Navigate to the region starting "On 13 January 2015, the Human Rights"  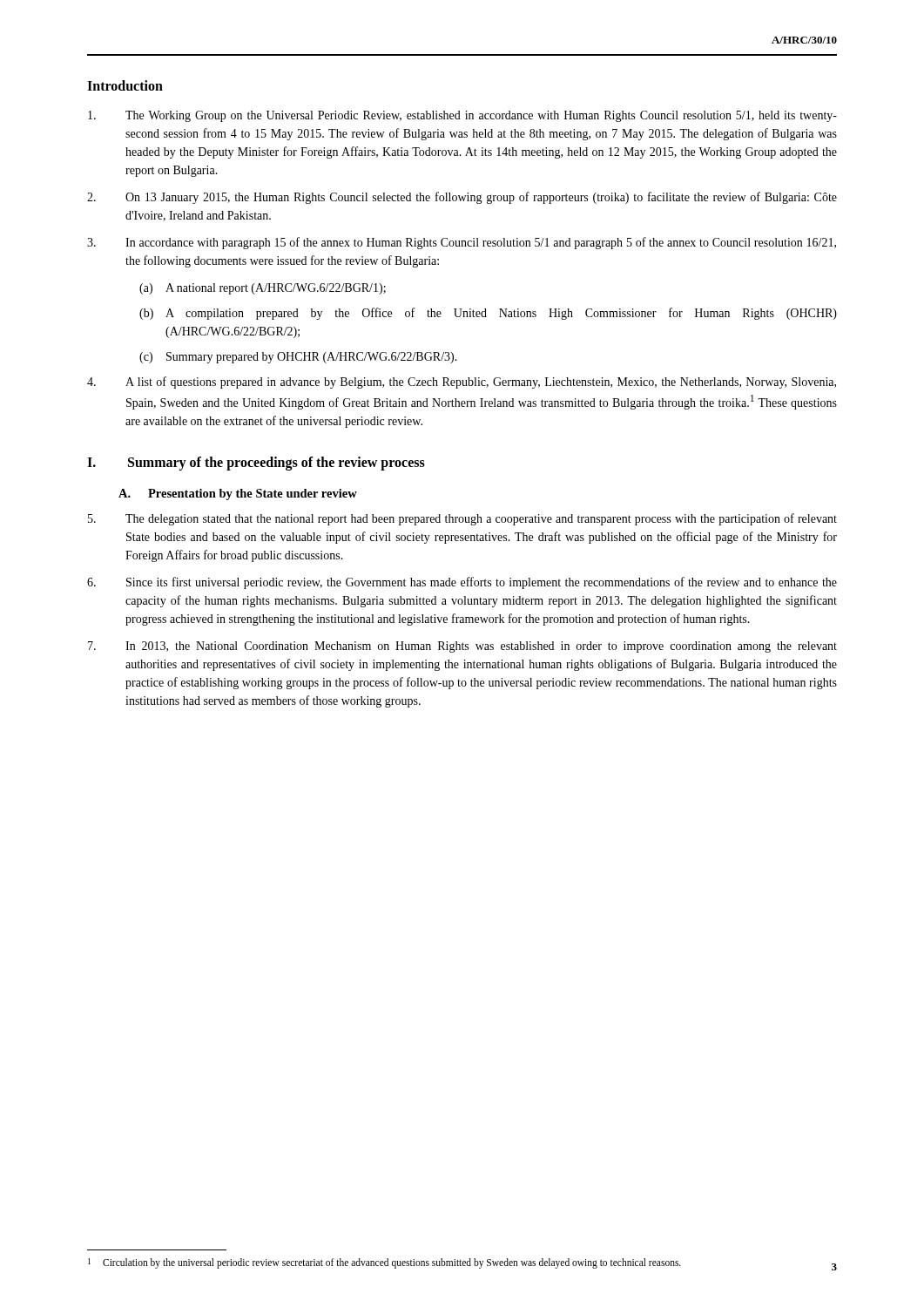(462, 207)
